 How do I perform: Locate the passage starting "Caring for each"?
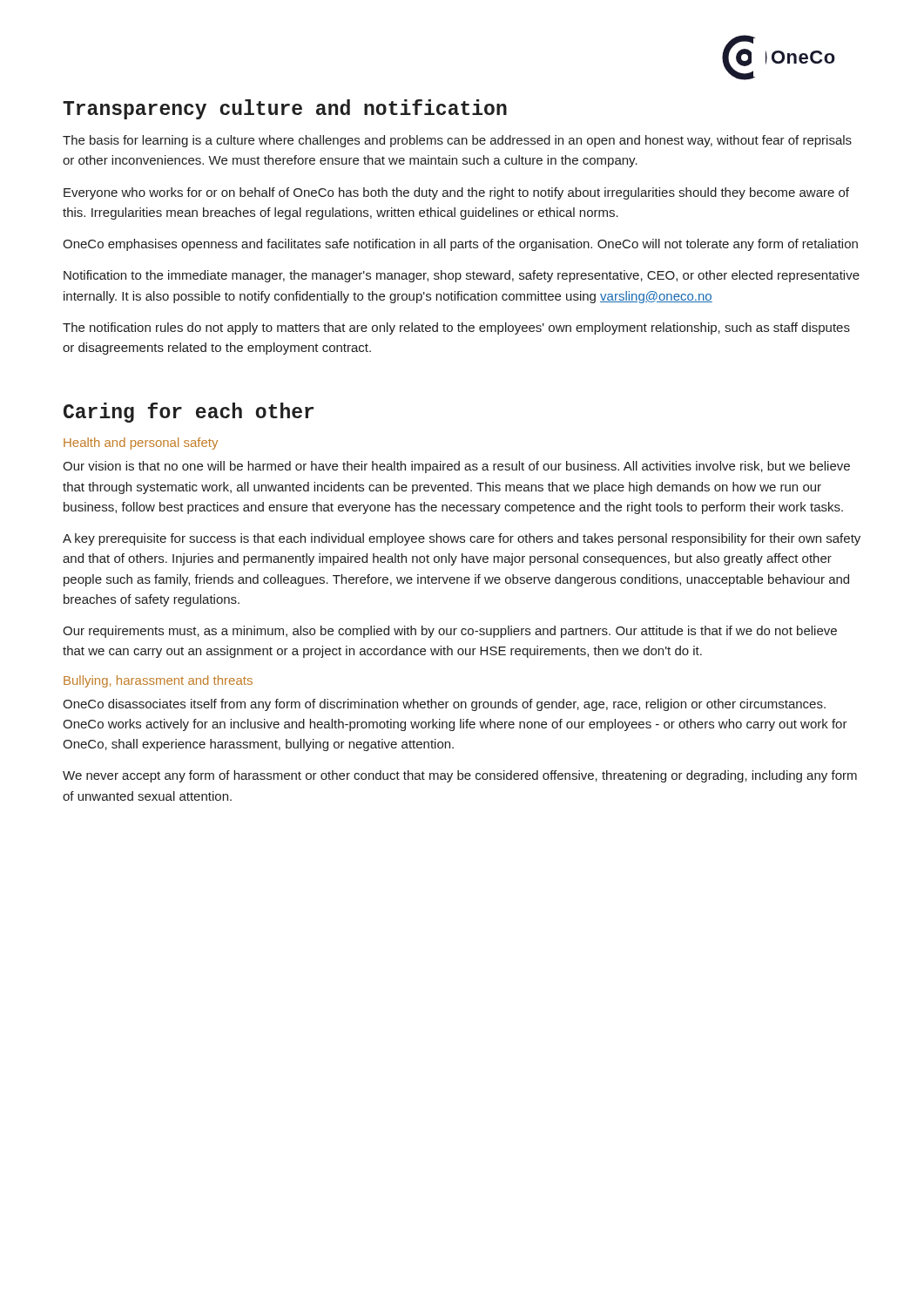189,413
